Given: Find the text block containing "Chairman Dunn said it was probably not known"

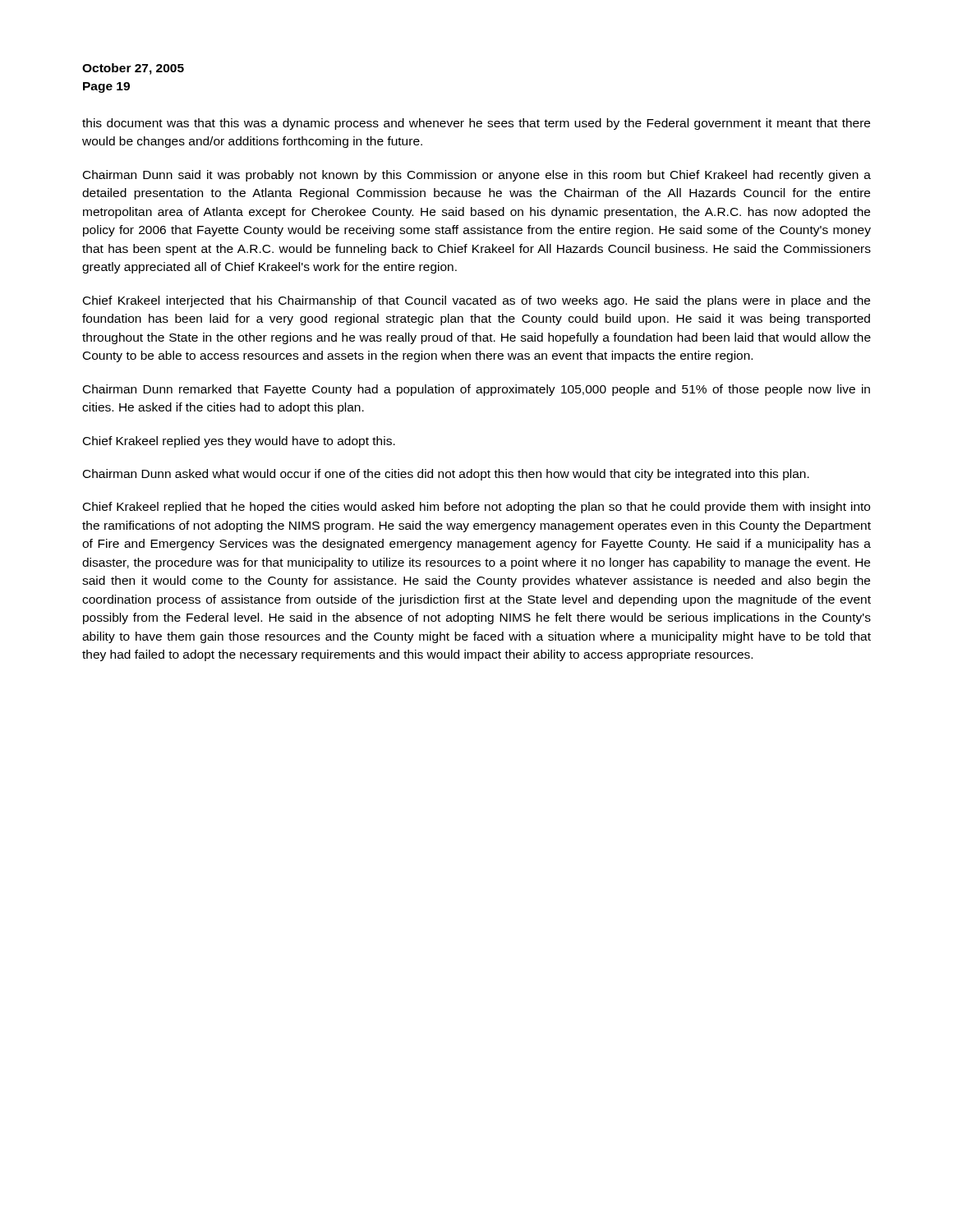Looking at the screenshot, I should [476, 221].
